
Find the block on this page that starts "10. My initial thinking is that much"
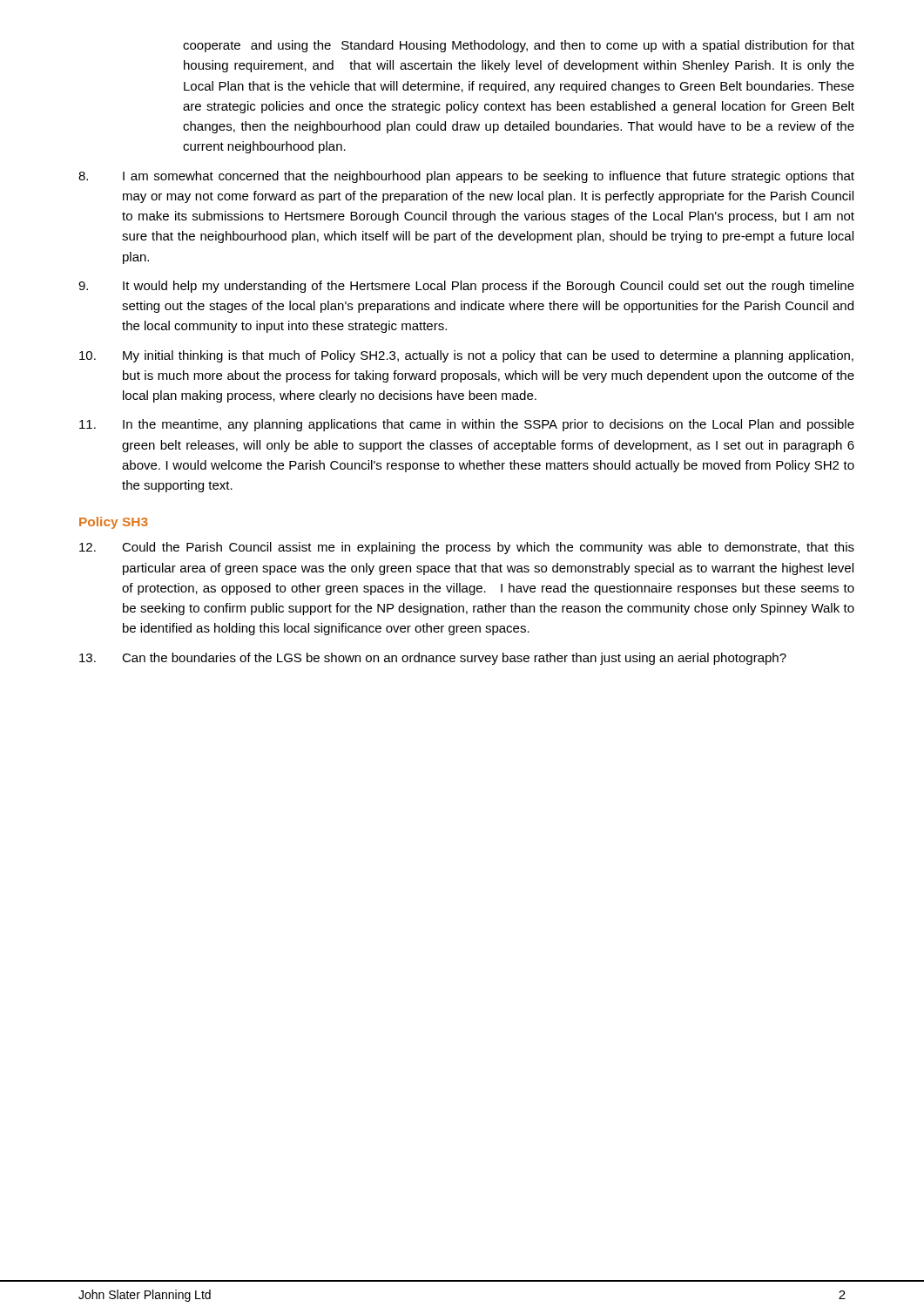point(466,375)
